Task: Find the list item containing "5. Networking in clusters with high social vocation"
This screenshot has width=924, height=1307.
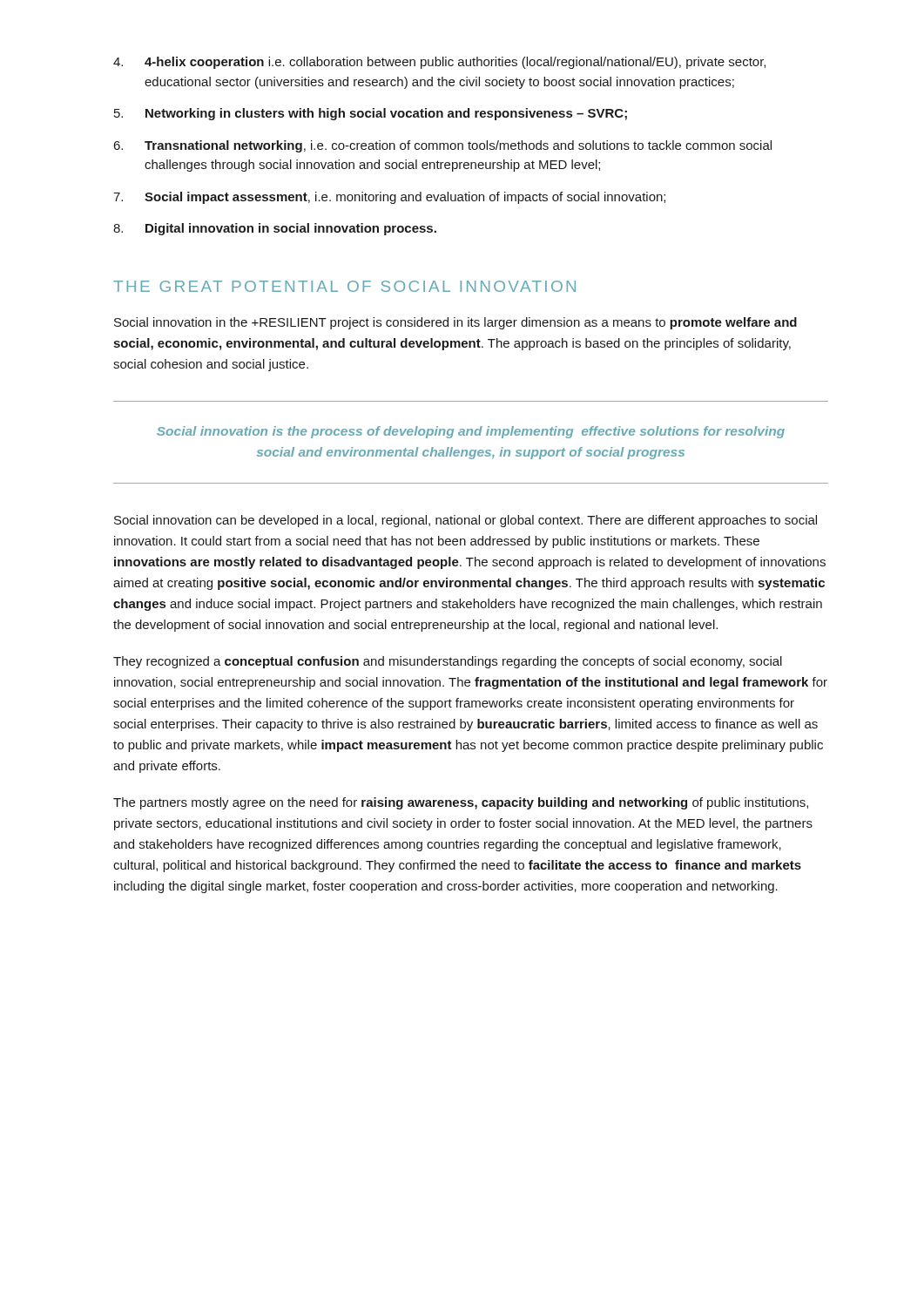Action: pyautogui.click(x=471, y=113)
